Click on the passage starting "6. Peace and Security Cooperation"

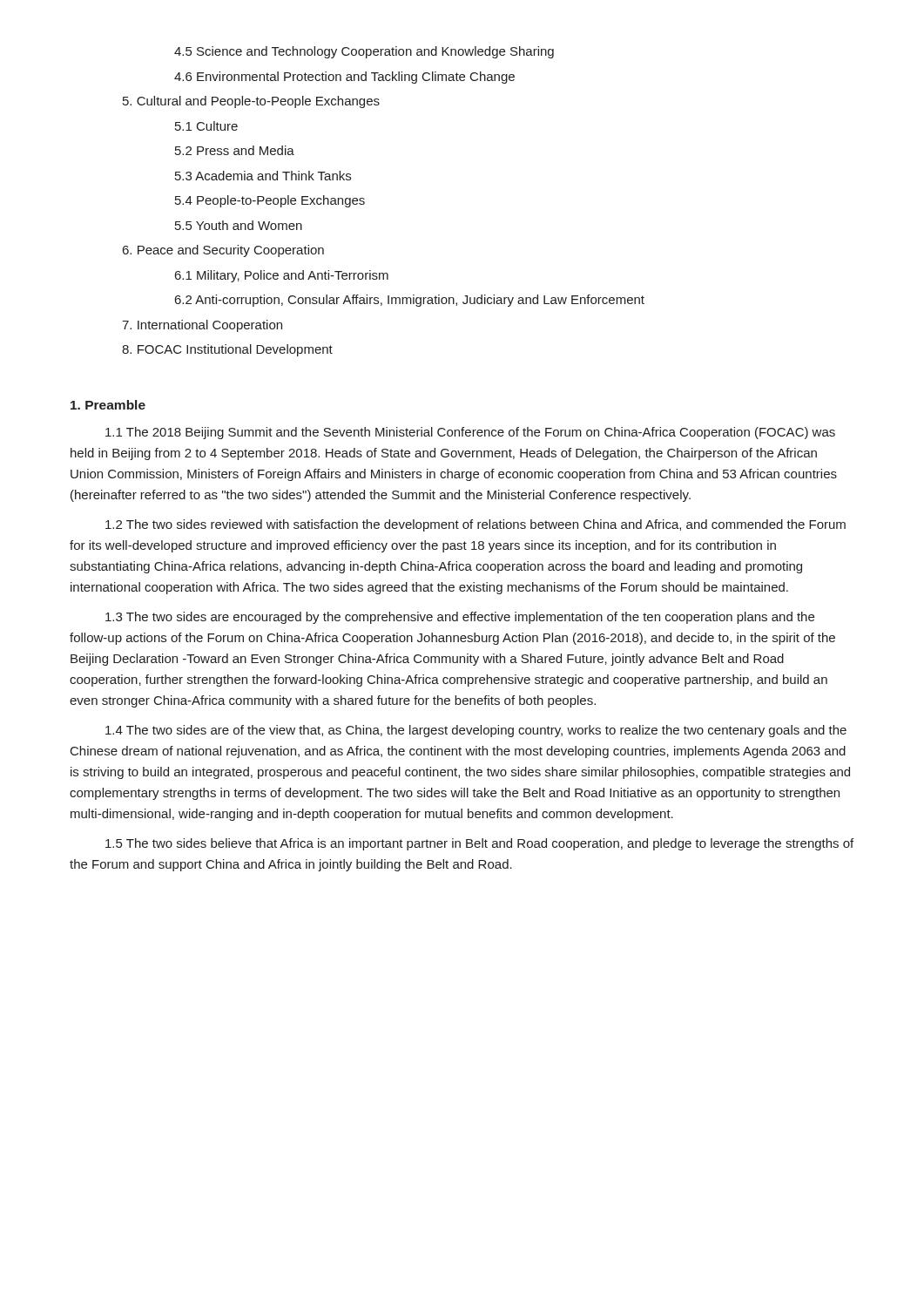point(223,250)
